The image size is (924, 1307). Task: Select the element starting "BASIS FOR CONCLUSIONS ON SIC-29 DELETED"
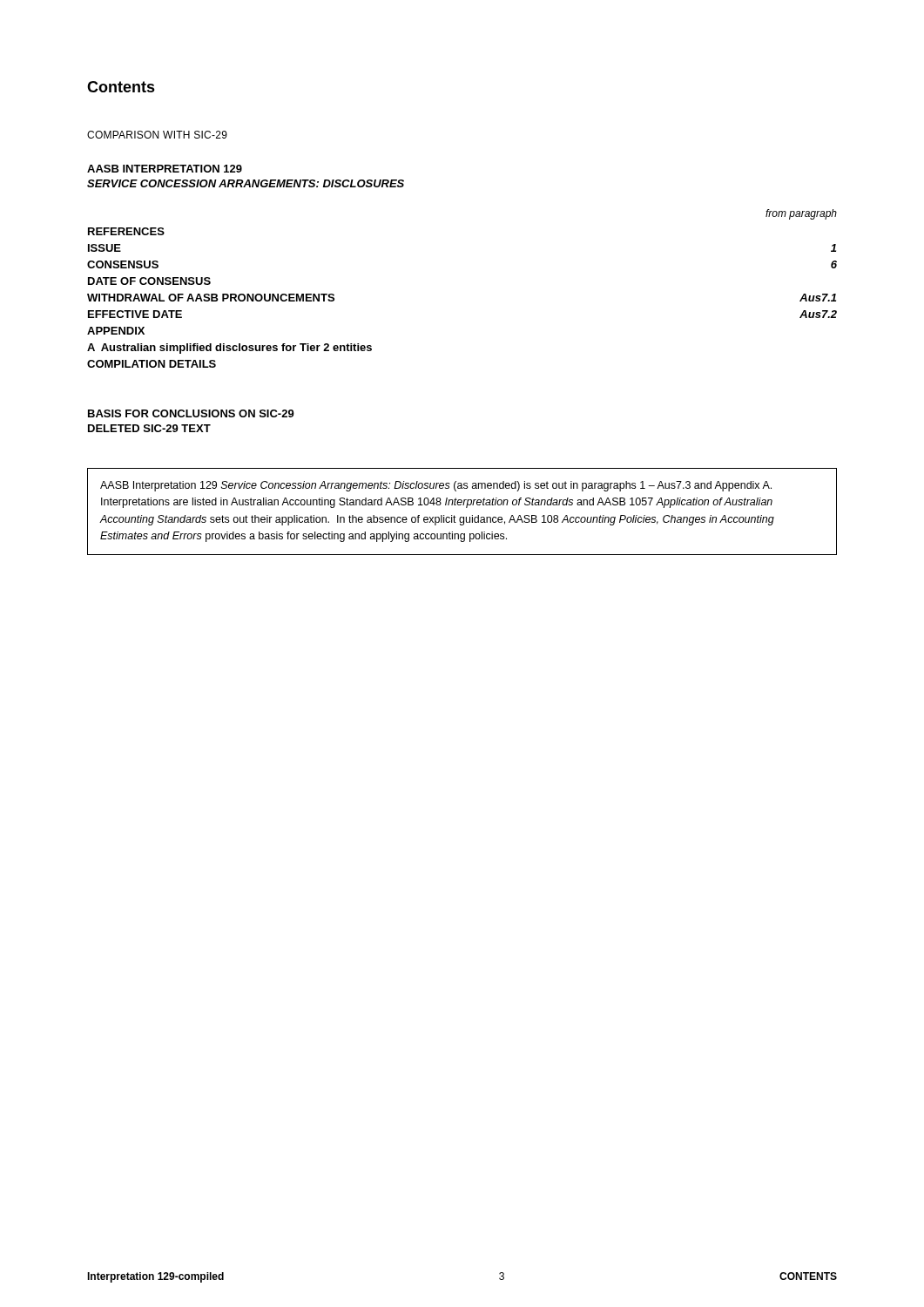(x=191, y=413)
